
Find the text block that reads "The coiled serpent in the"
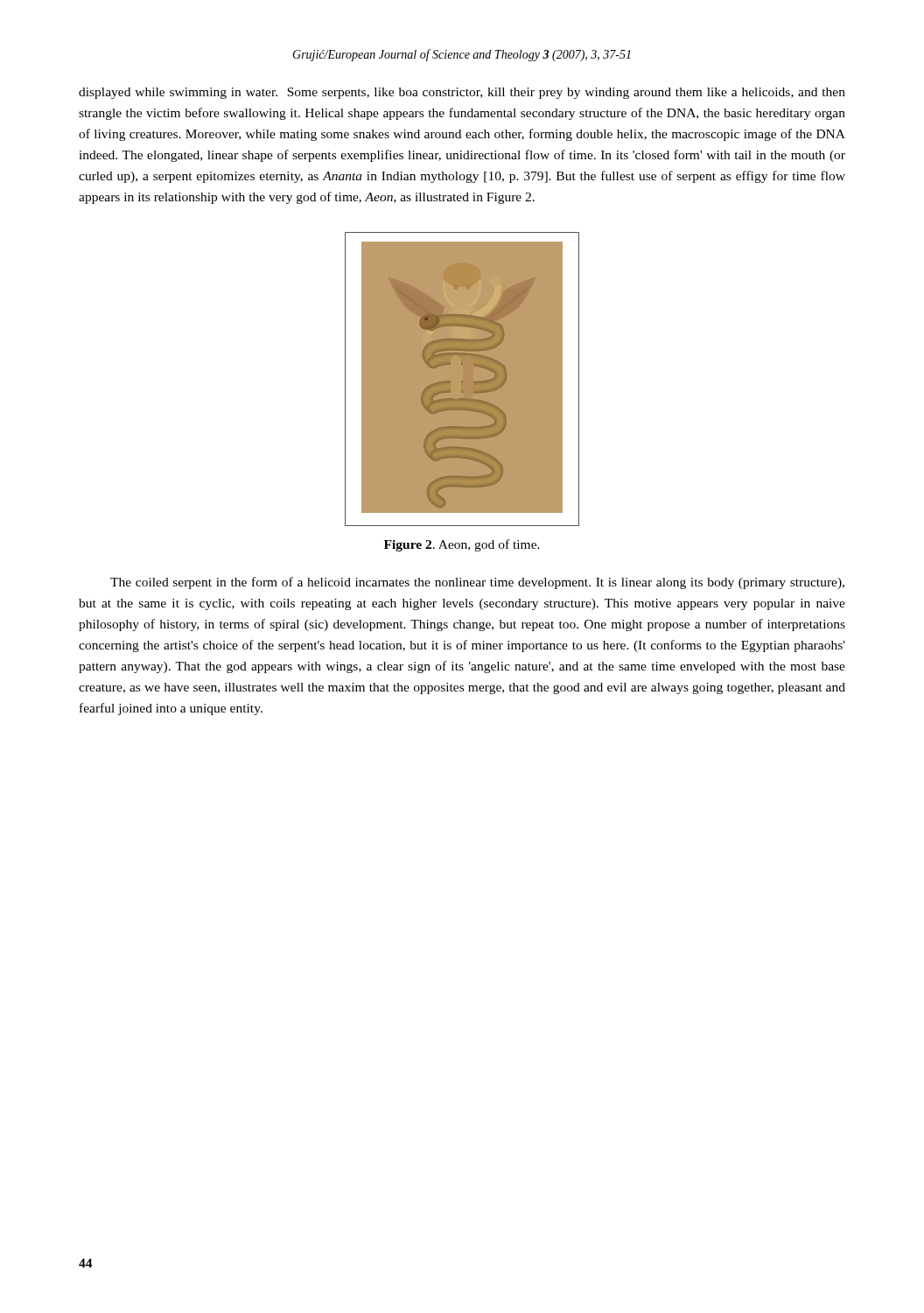click(x=462, y=645)
